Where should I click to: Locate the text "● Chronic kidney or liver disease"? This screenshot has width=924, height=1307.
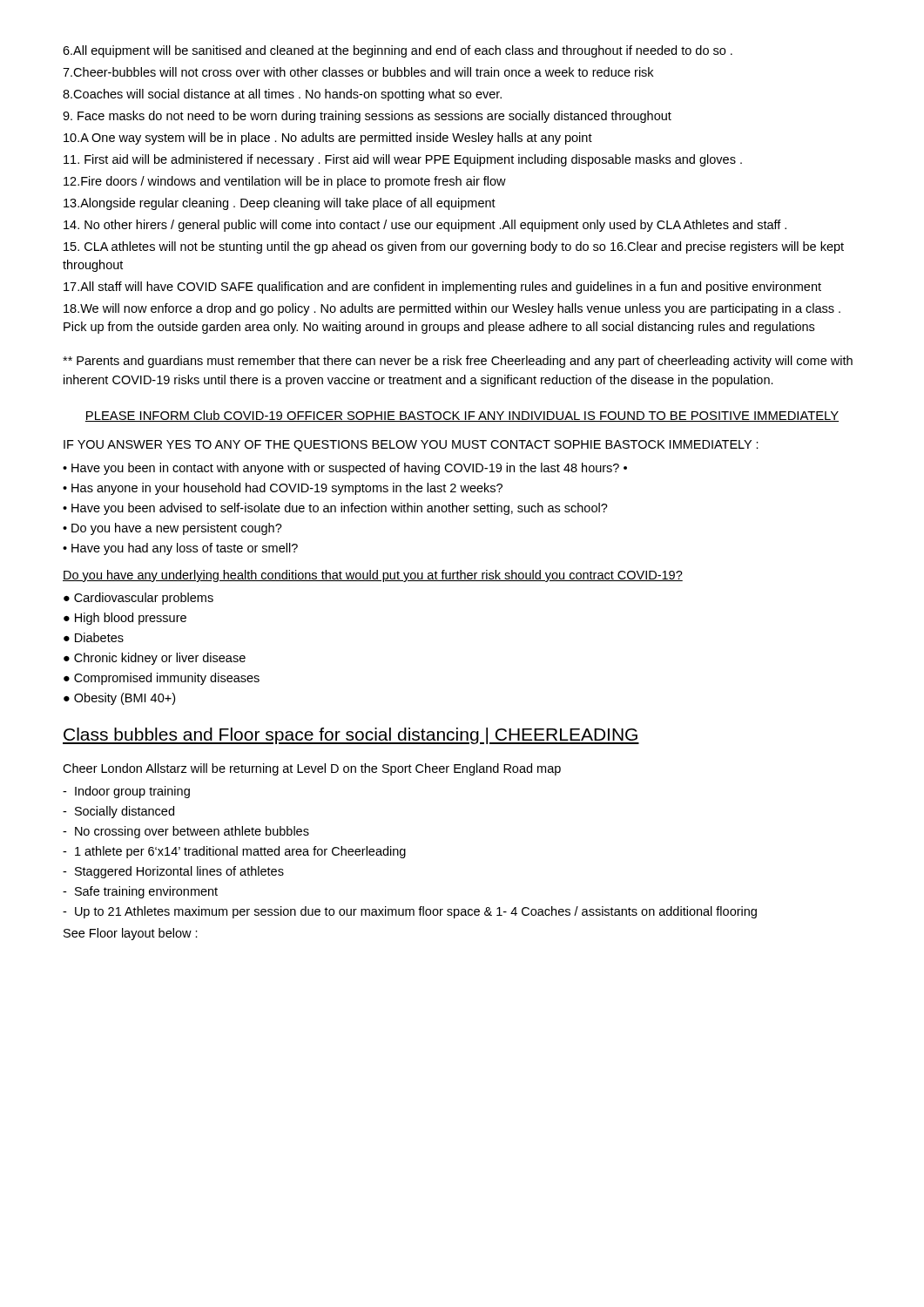[154, 658]
